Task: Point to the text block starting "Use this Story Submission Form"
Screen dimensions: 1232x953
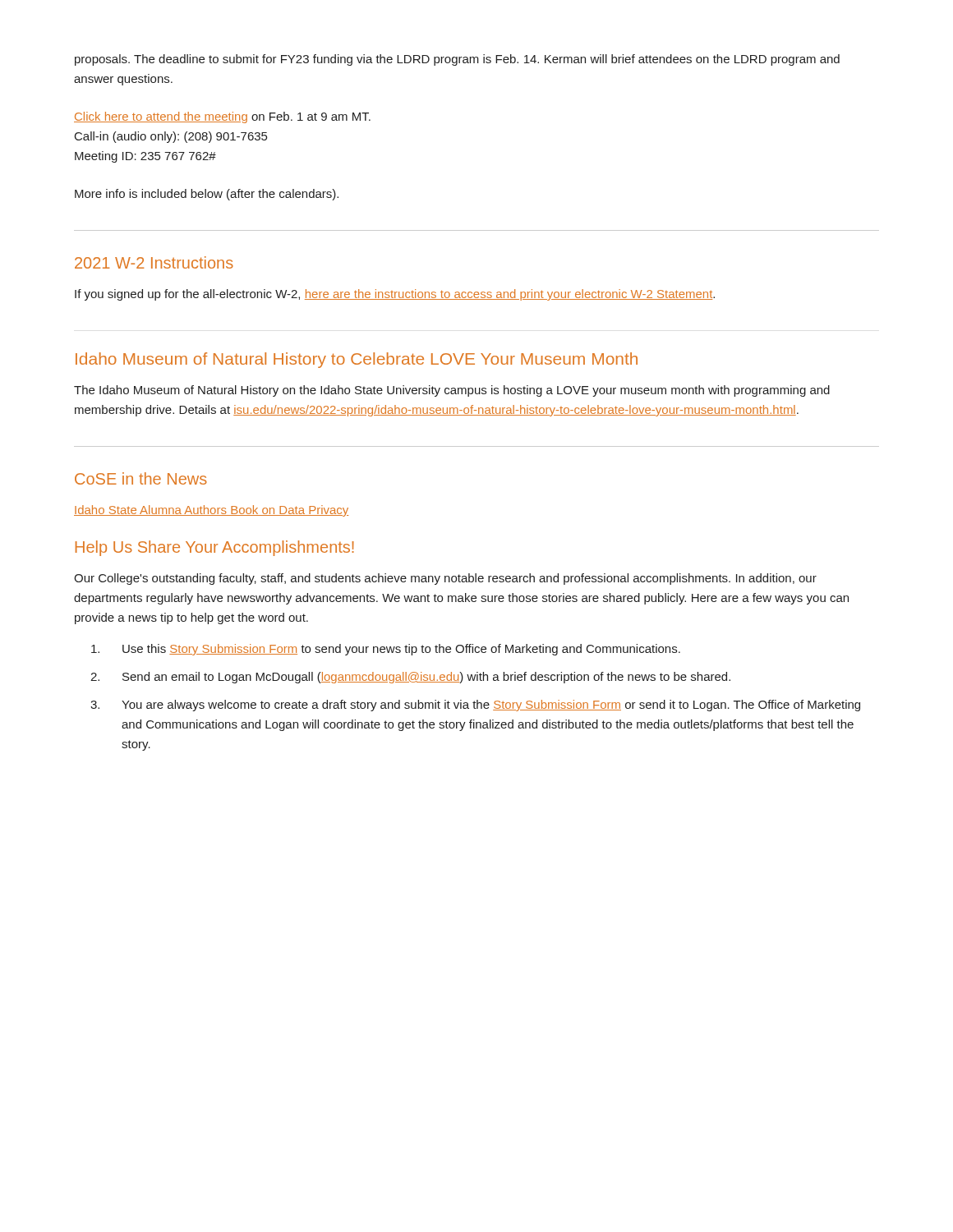Action: point(476,649)
